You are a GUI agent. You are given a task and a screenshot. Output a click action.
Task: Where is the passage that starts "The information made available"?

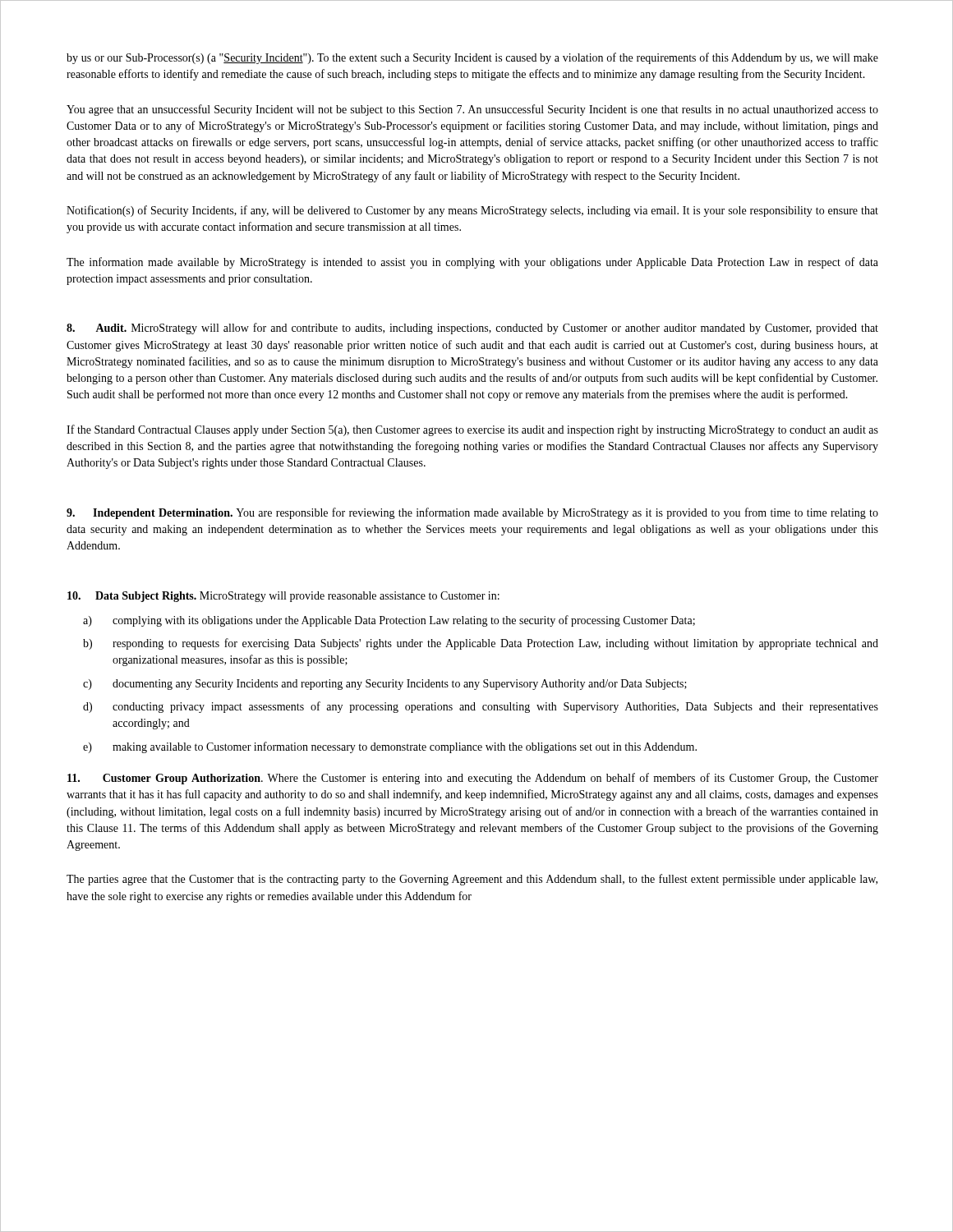click(x=472, y=270)
